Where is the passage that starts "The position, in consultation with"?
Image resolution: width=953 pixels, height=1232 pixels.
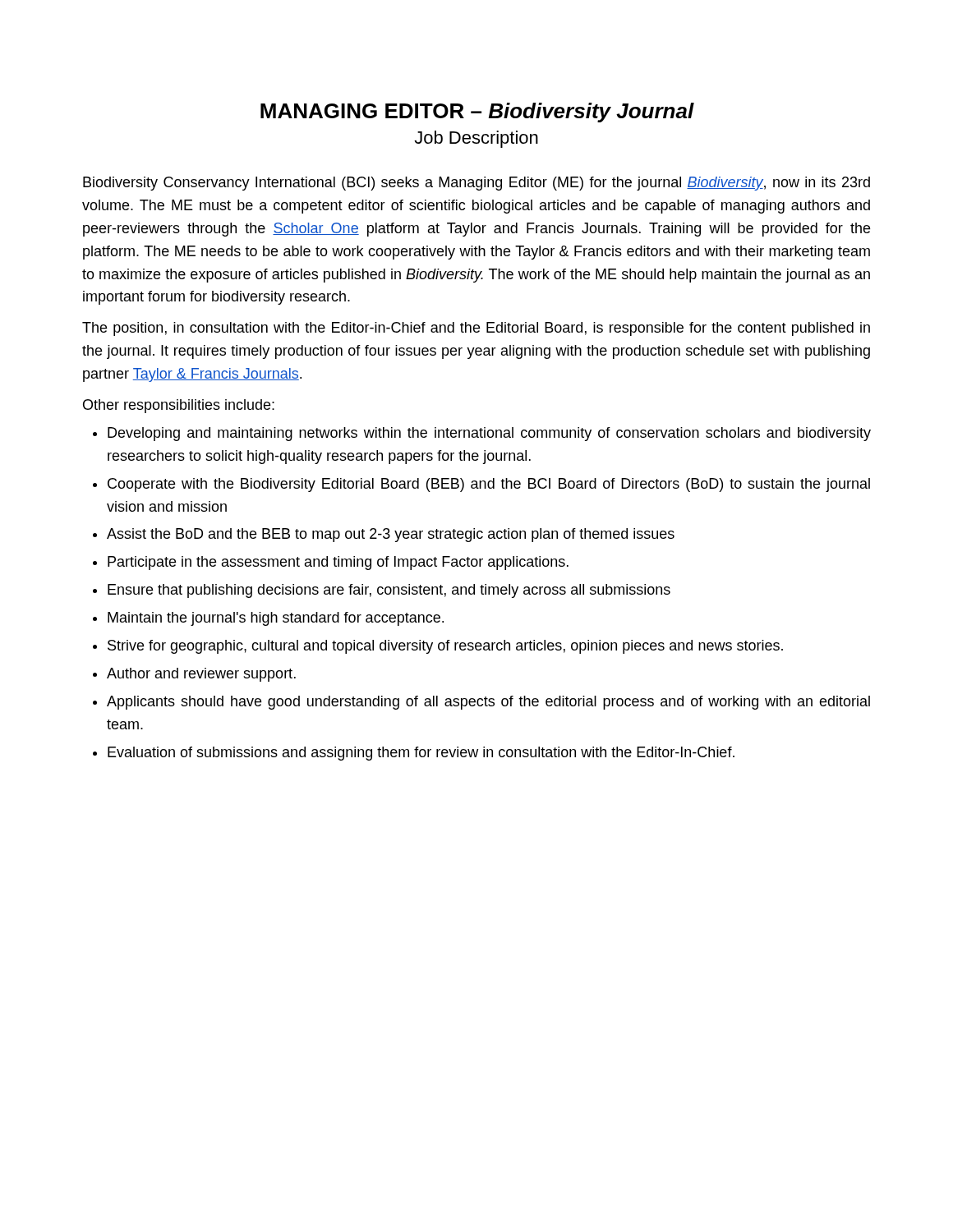click(476, 351)
